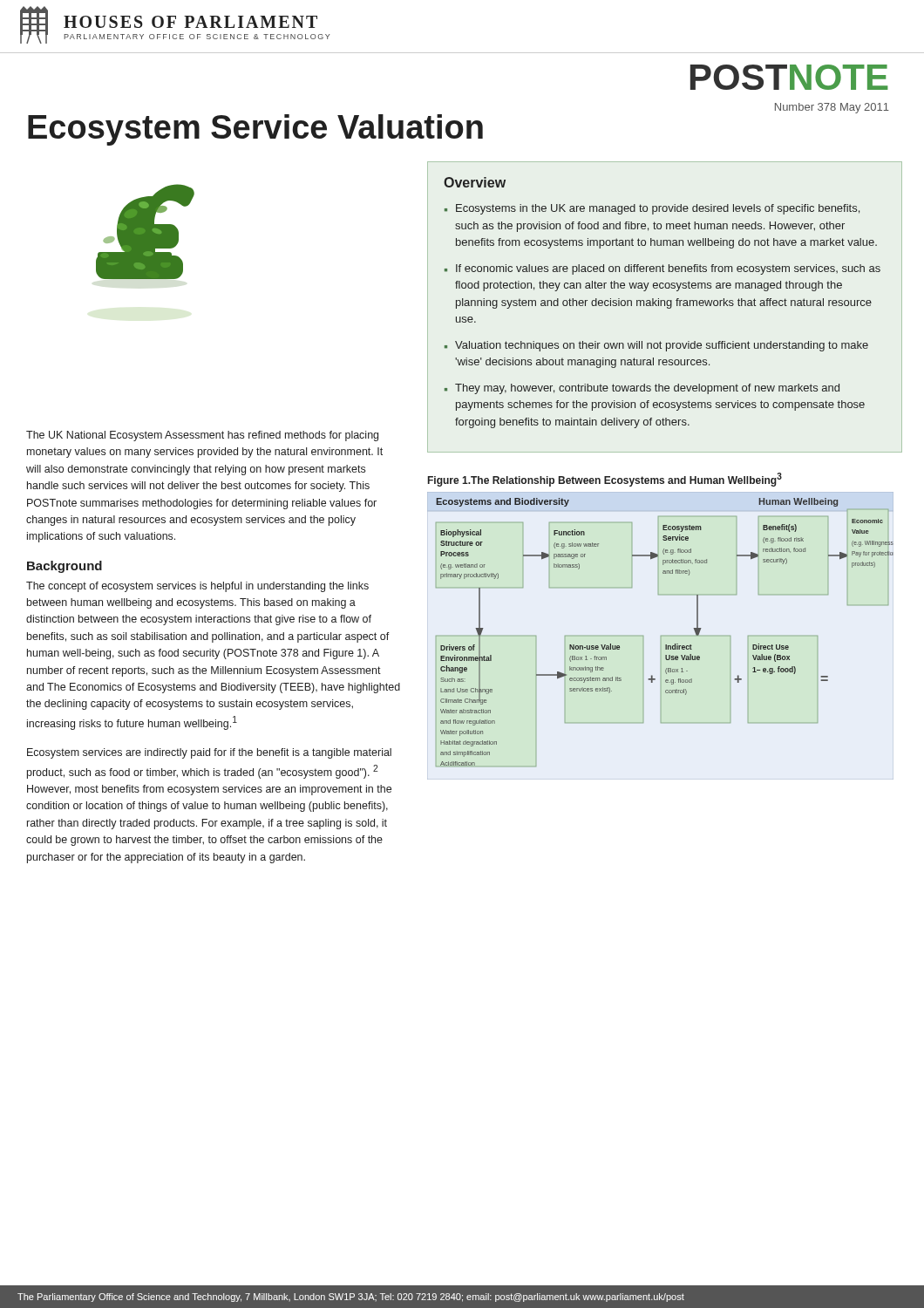Navigate to the region starting "They may, however, contribute towards"
This screenshot has height=1308, width=924.
tap(660, 404)
